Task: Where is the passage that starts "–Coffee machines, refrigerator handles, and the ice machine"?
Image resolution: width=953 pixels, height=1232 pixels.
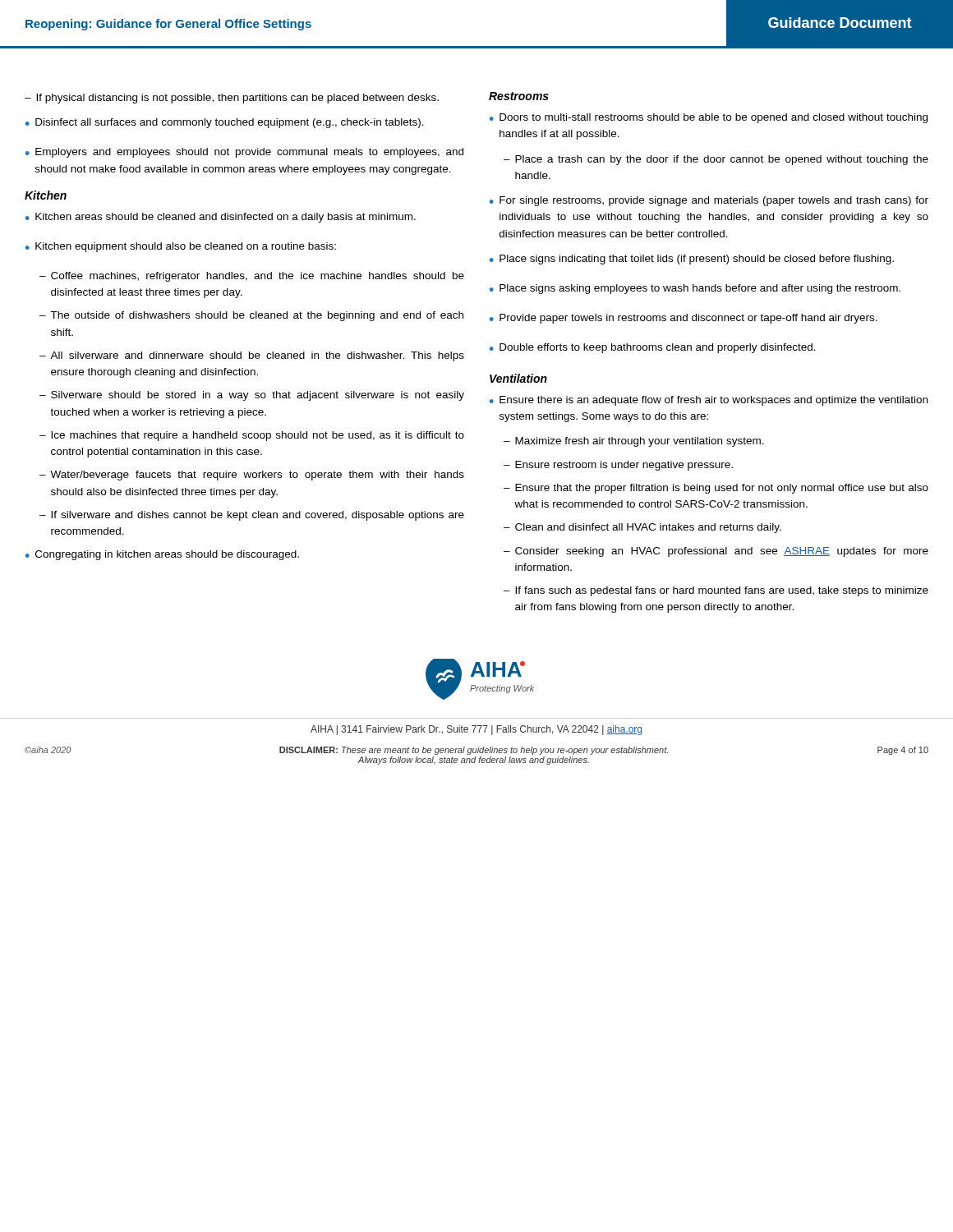Action: 252,284
